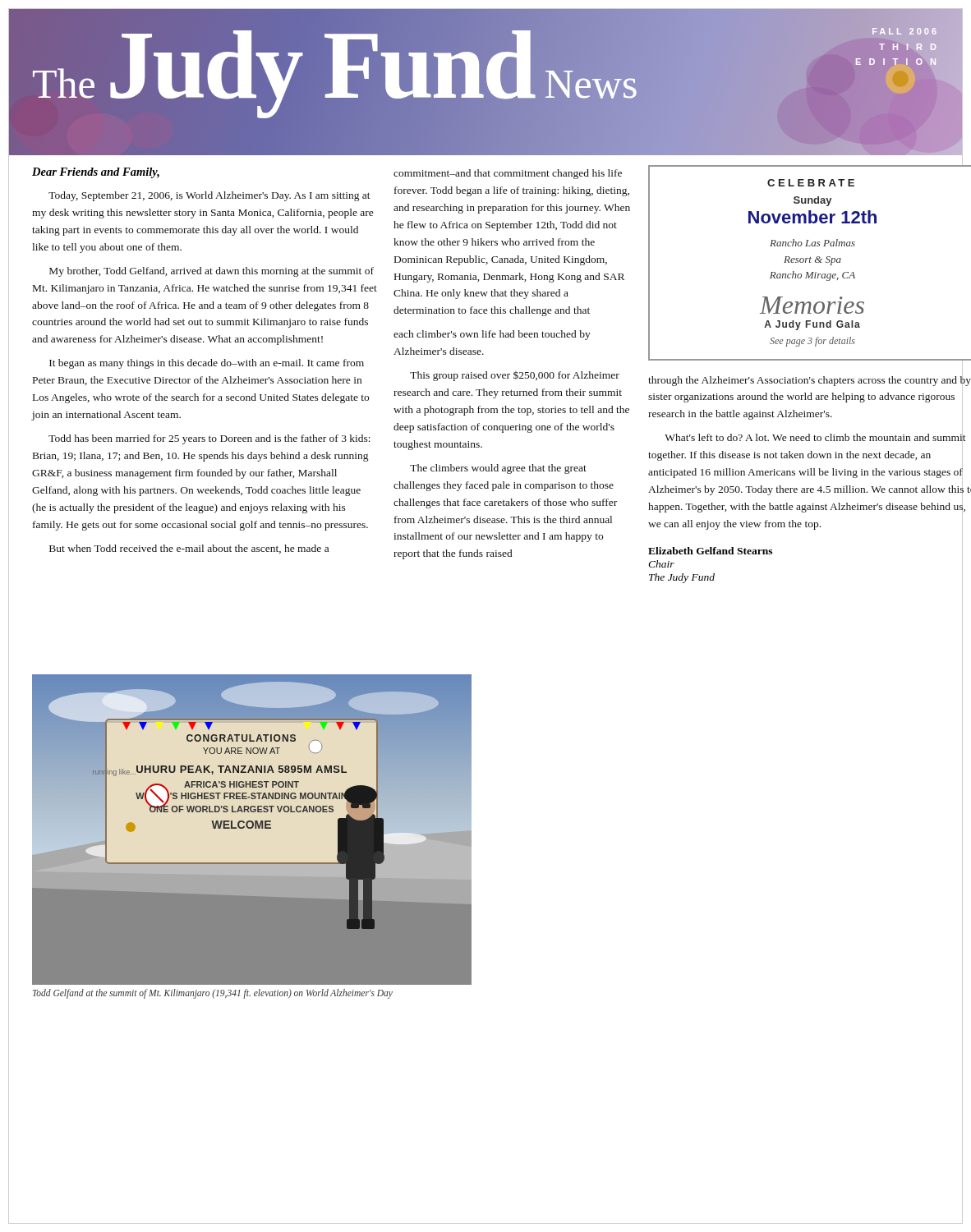Viewport: 971px width, 1232px height.
Task: Locate the block starting "Elizabeth Gelfand Stearns Chair The Judy Fund"
Action: click(x=700, y=554)
